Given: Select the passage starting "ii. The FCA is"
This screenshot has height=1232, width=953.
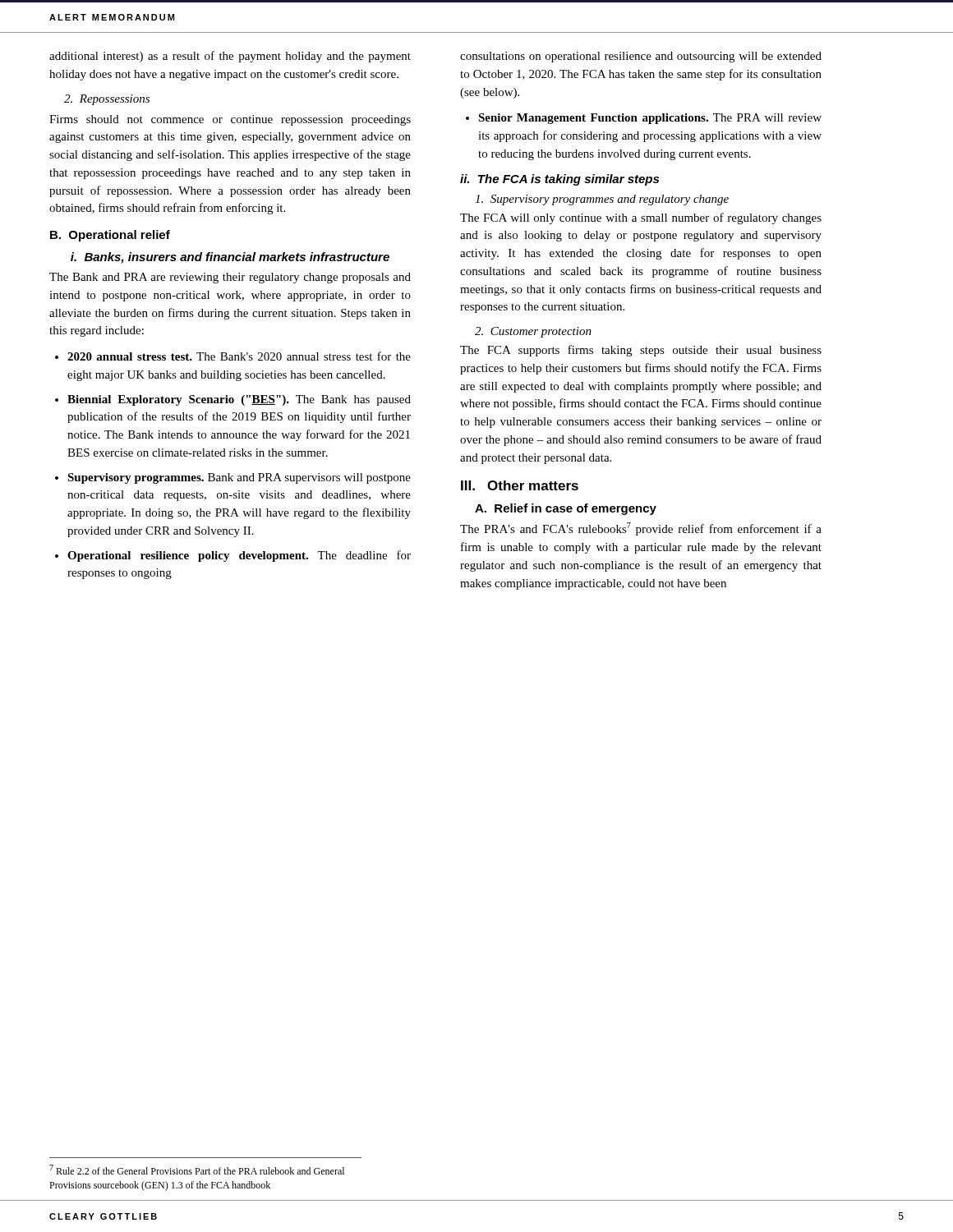Looking at the screenshot, I should [x=560, y=178].
